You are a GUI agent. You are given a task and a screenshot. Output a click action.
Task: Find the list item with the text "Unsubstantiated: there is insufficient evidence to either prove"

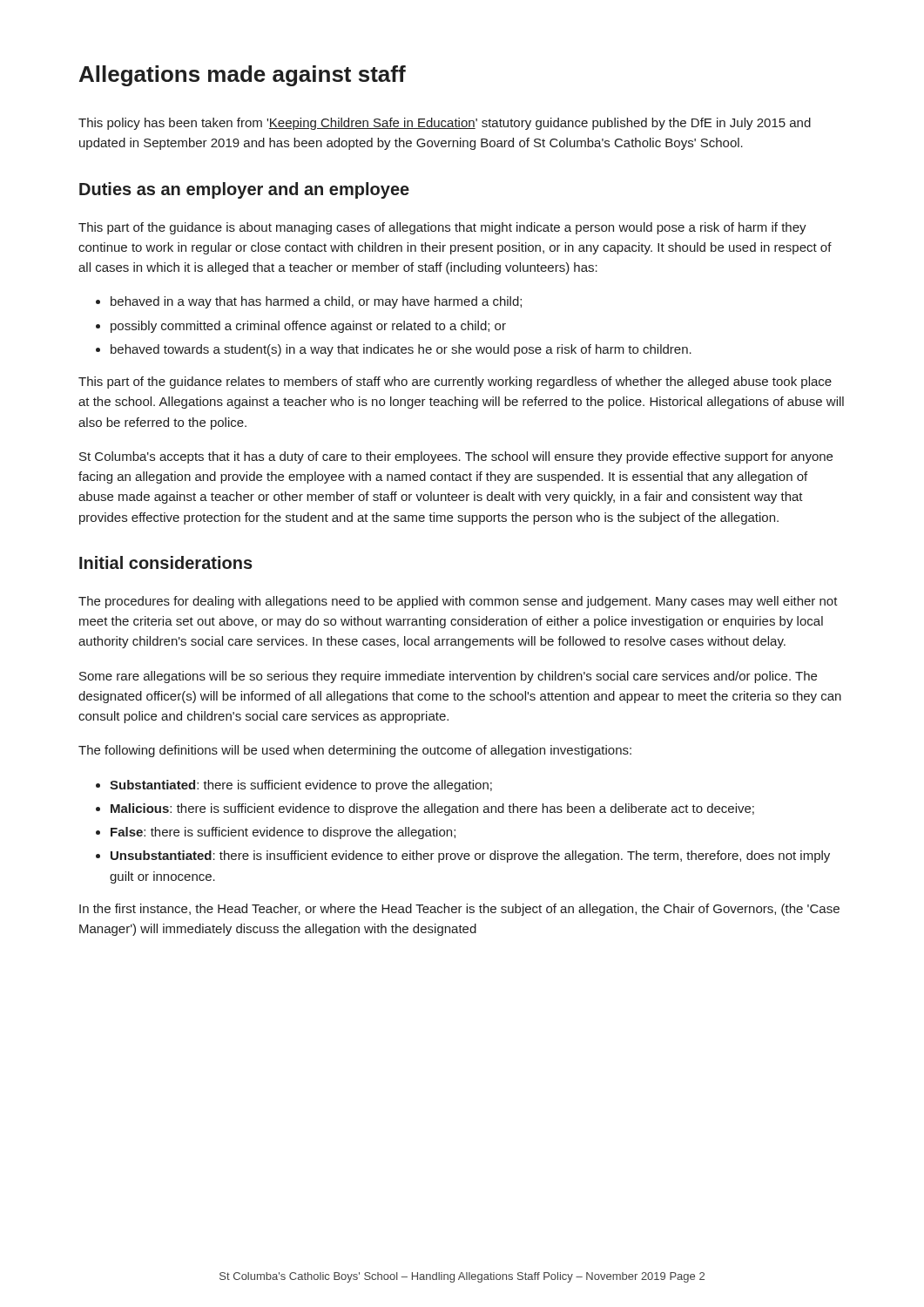470,866
